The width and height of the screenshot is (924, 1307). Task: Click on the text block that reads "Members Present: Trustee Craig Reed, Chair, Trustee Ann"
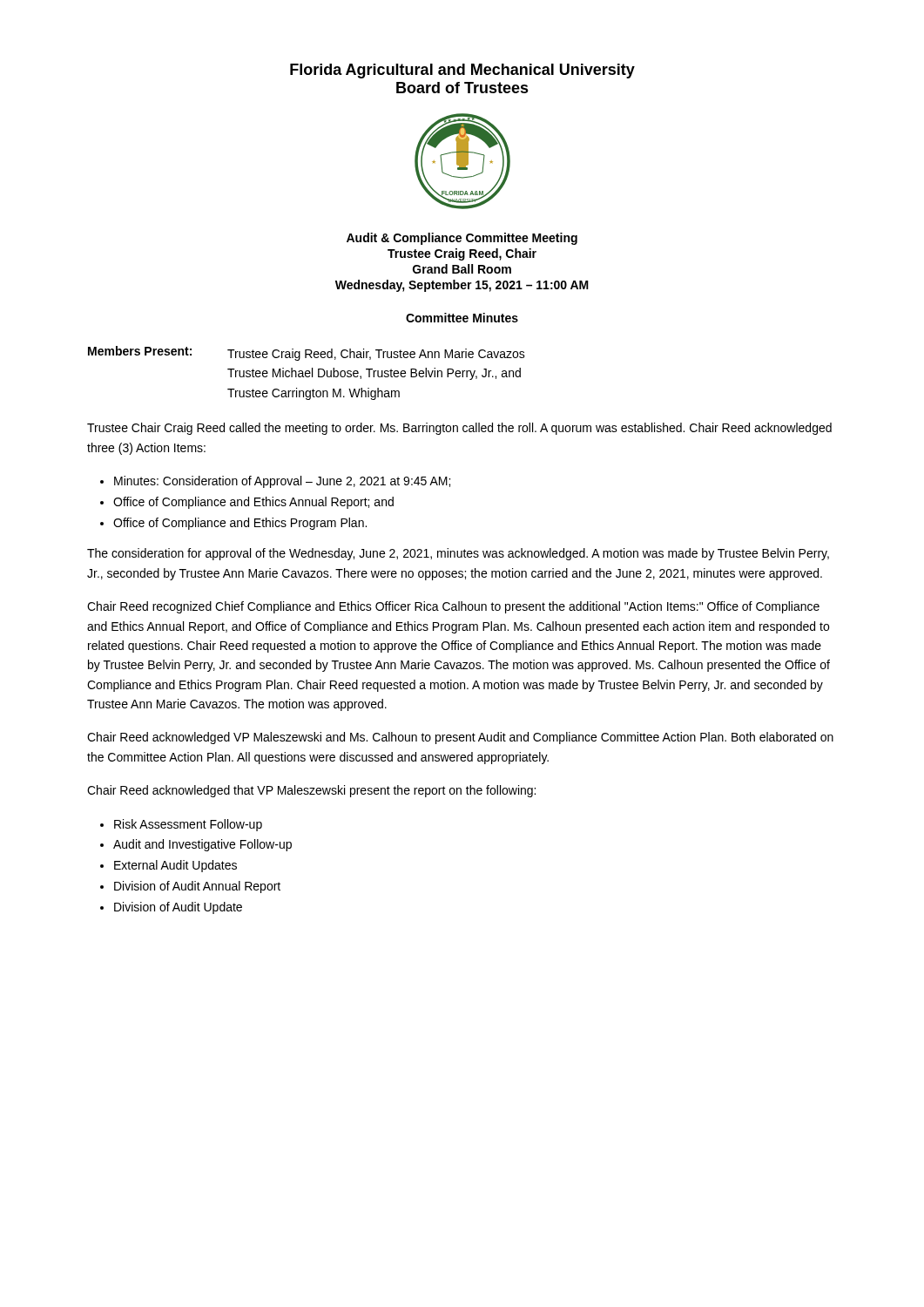pyautogui.click(x=306, y=373)
